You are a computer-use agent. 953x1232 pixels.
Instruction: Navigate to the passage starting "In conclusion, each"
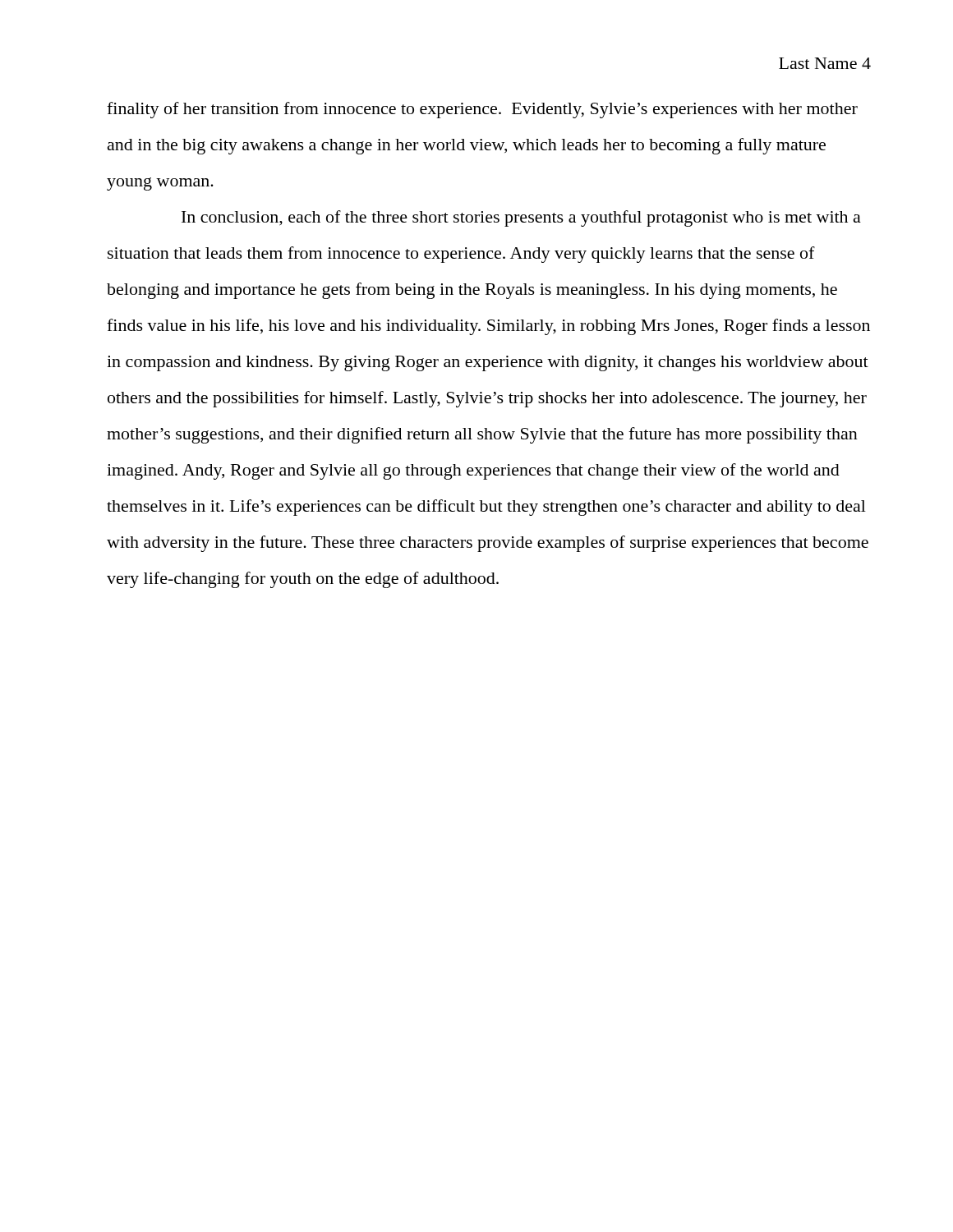coord(489,398)
